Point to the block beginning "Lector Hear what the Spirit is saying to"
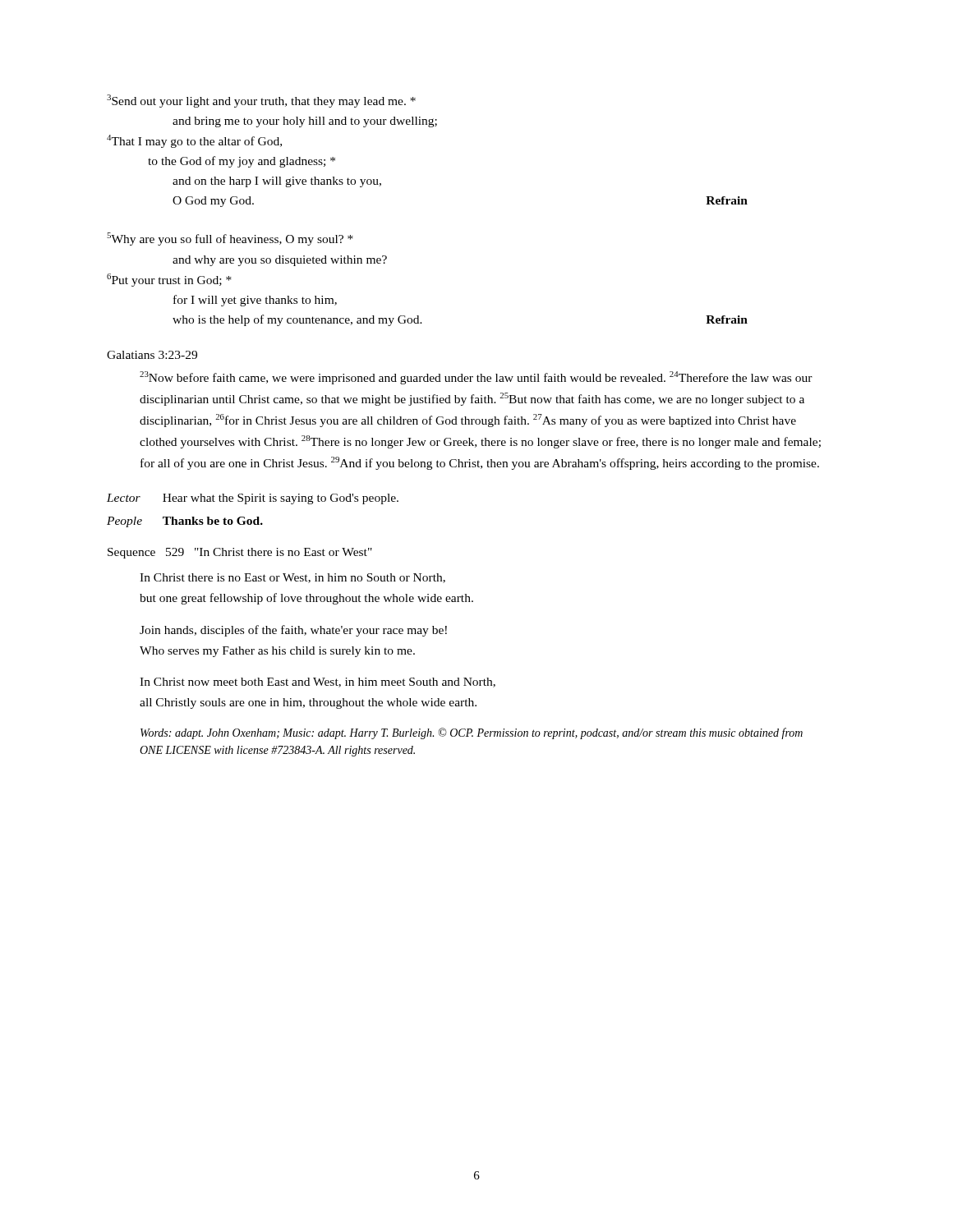953x1232 pixels. point(253,497)
